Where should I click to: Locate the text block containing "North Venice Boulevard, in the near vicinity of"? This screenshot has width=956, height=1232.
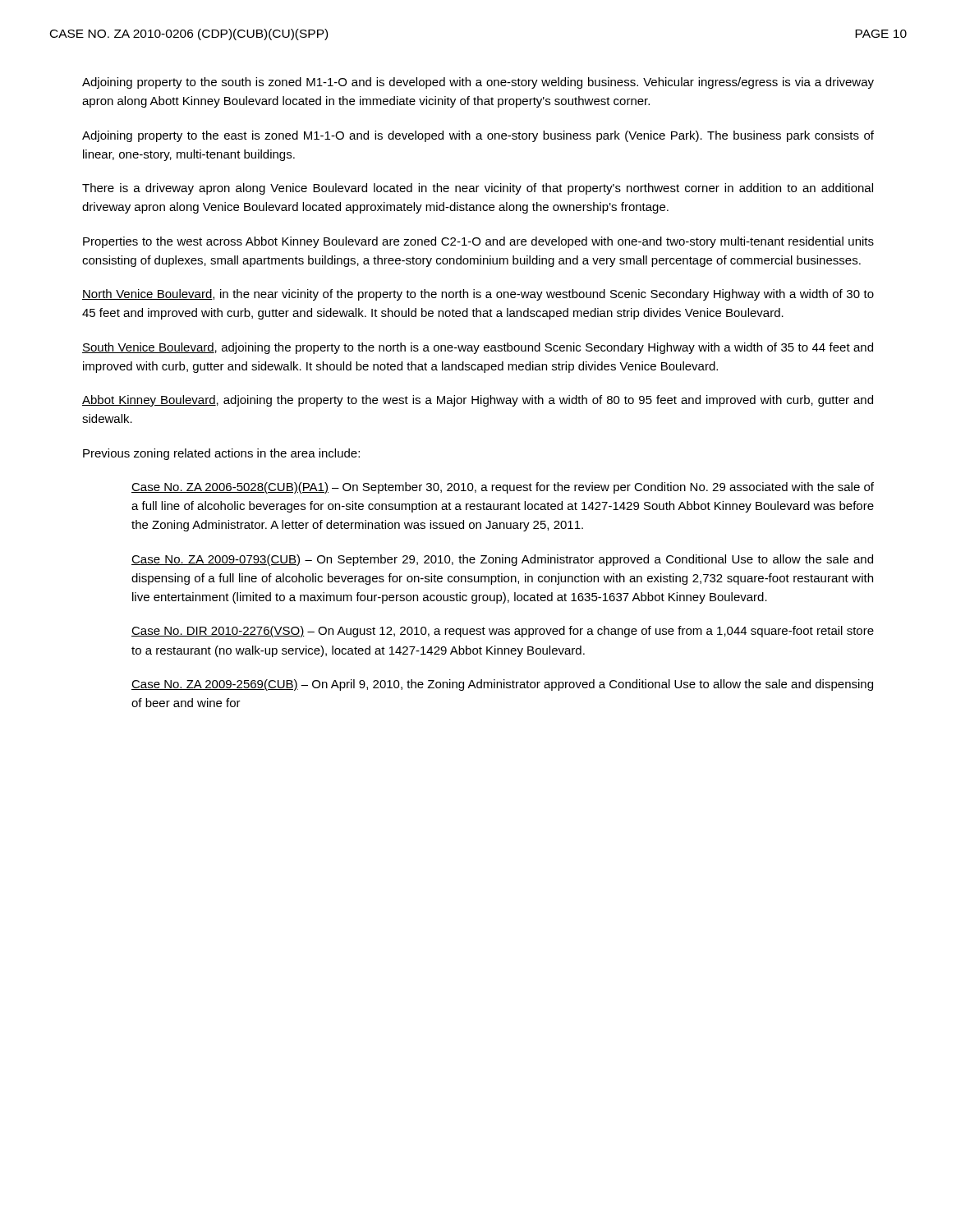[478, 303]
